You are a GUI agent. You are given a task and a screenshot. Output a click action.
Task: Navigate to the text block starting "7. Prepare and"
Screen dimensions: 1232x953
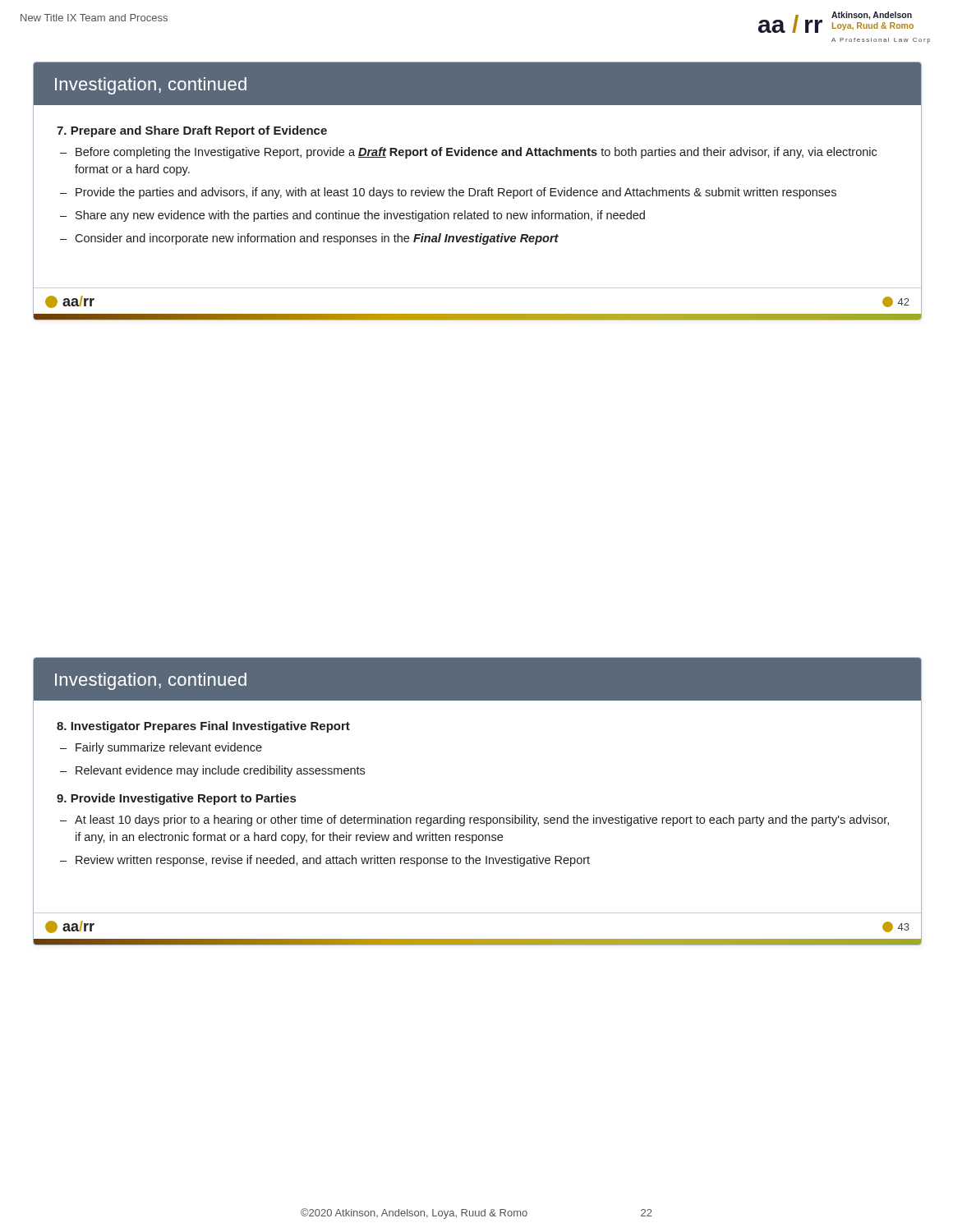click(x=192, y=130)
